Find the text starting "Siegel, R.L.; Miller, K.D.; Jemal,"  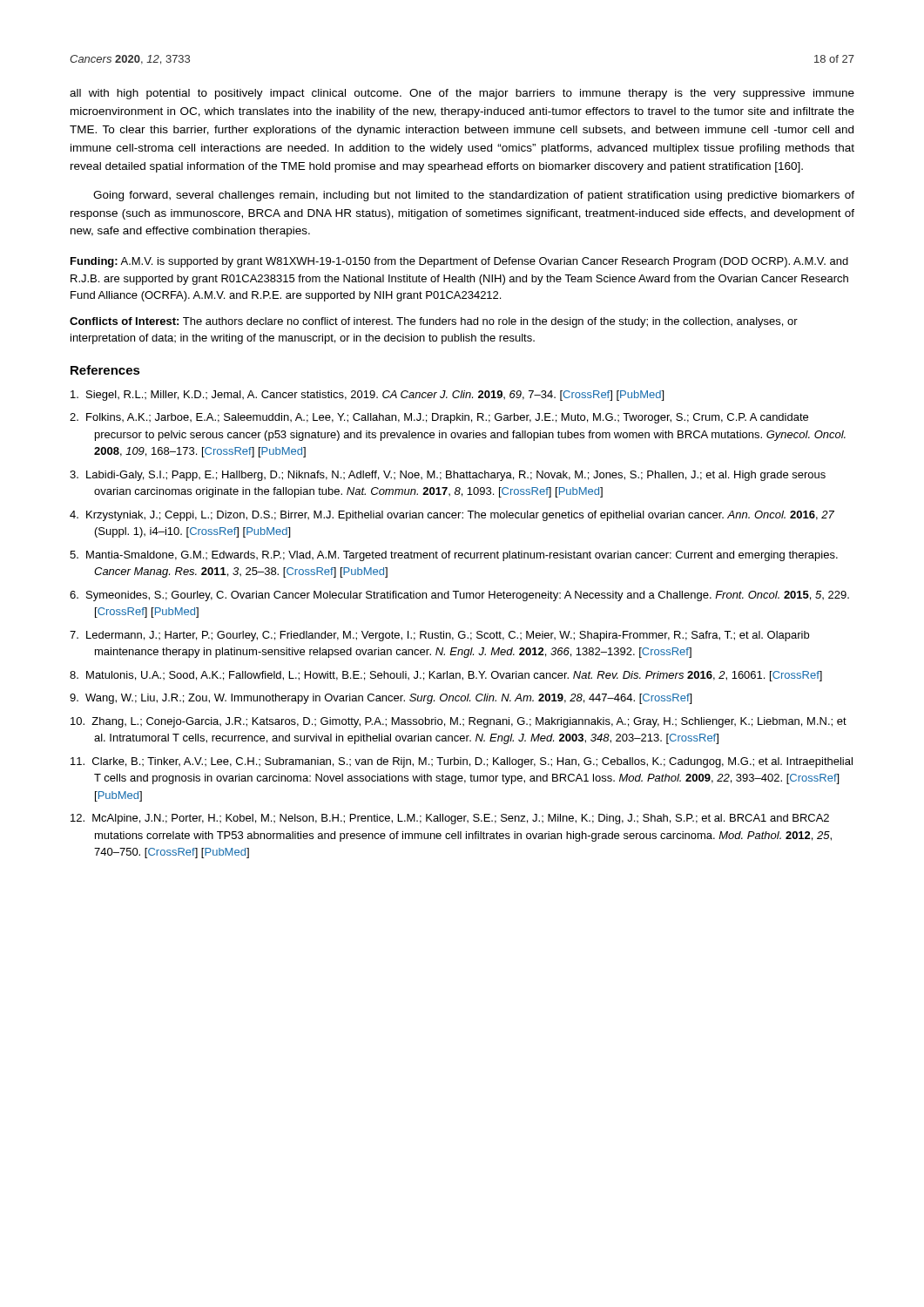tap(367, 394)
